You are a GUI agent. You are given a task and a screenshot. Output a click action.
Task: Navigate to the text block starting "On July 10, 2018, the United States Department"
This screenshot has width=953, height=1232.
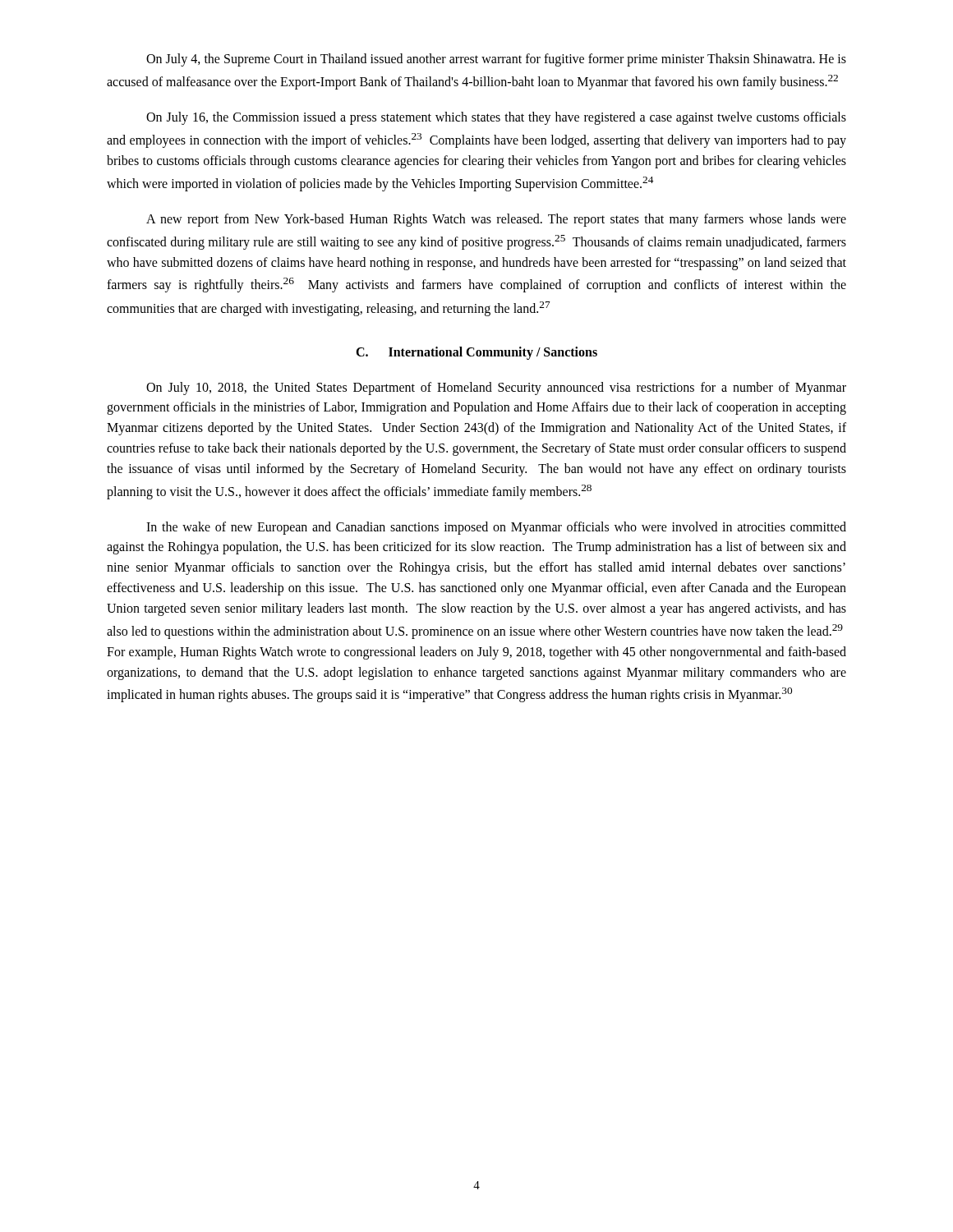[476, 440]
